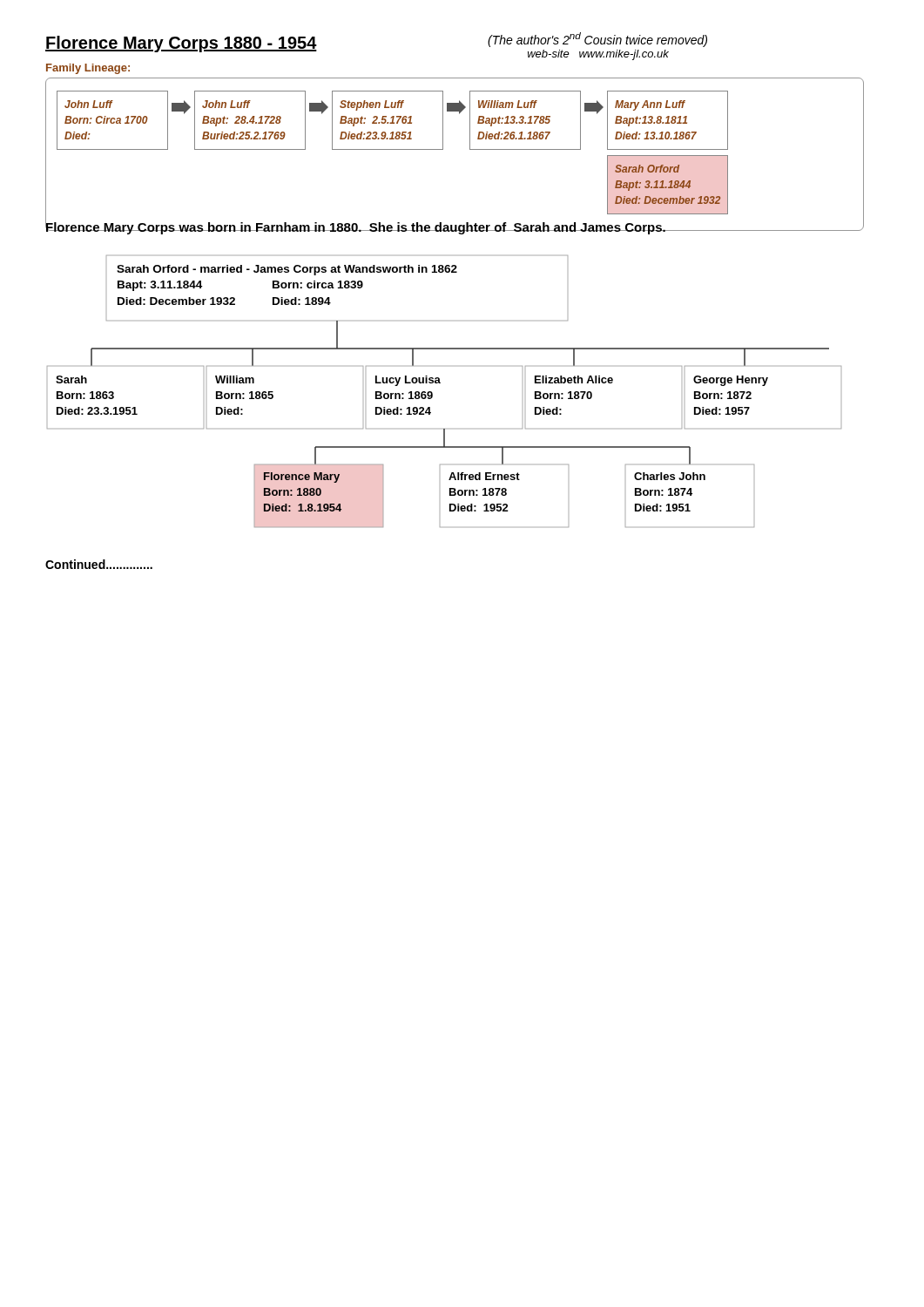Find the flowchart
The width and height of the screenshot is (924, 1307).
coord(455,146)
